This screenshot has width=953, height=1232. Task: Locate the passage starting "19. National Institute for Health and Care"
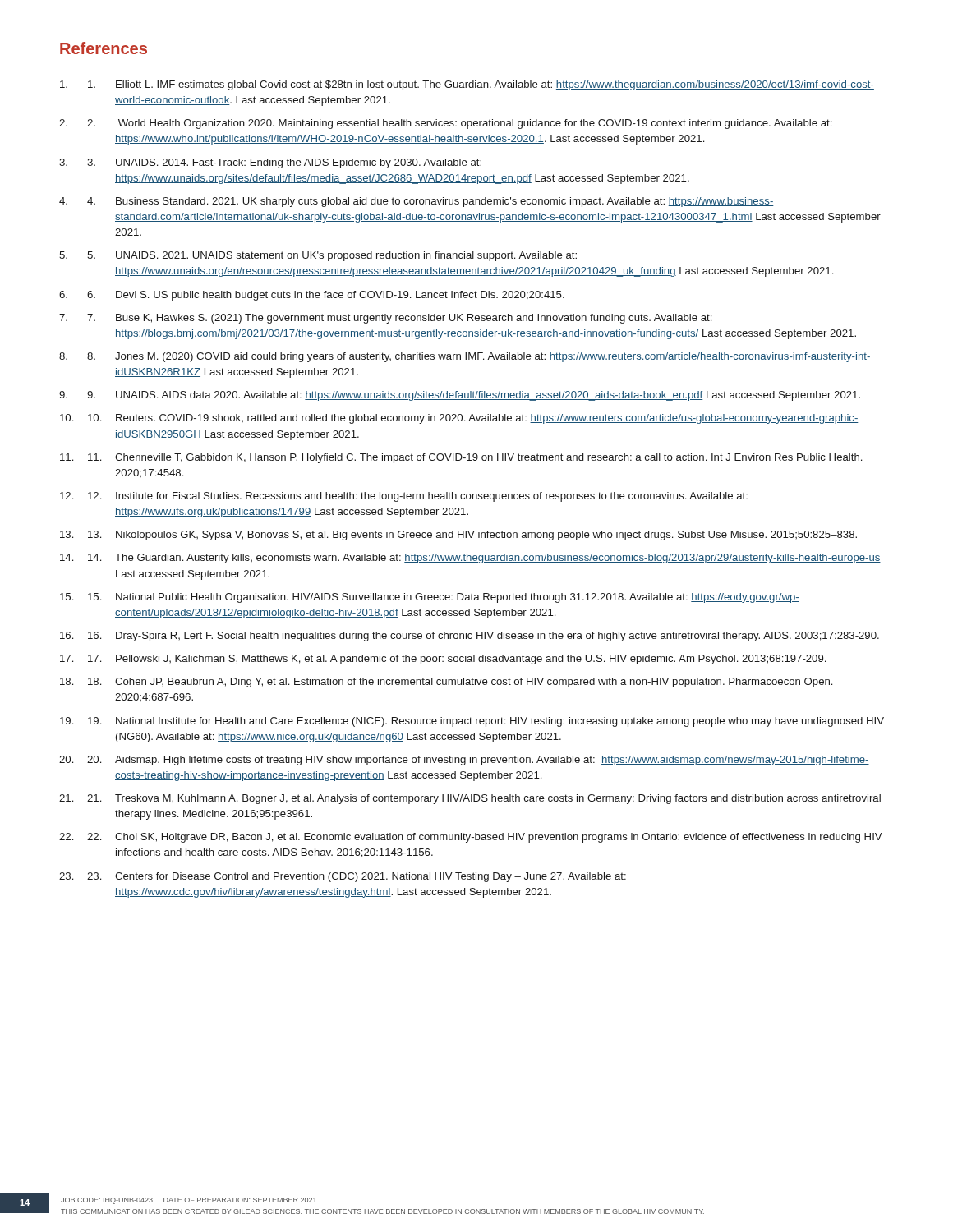tap(490, 728)
